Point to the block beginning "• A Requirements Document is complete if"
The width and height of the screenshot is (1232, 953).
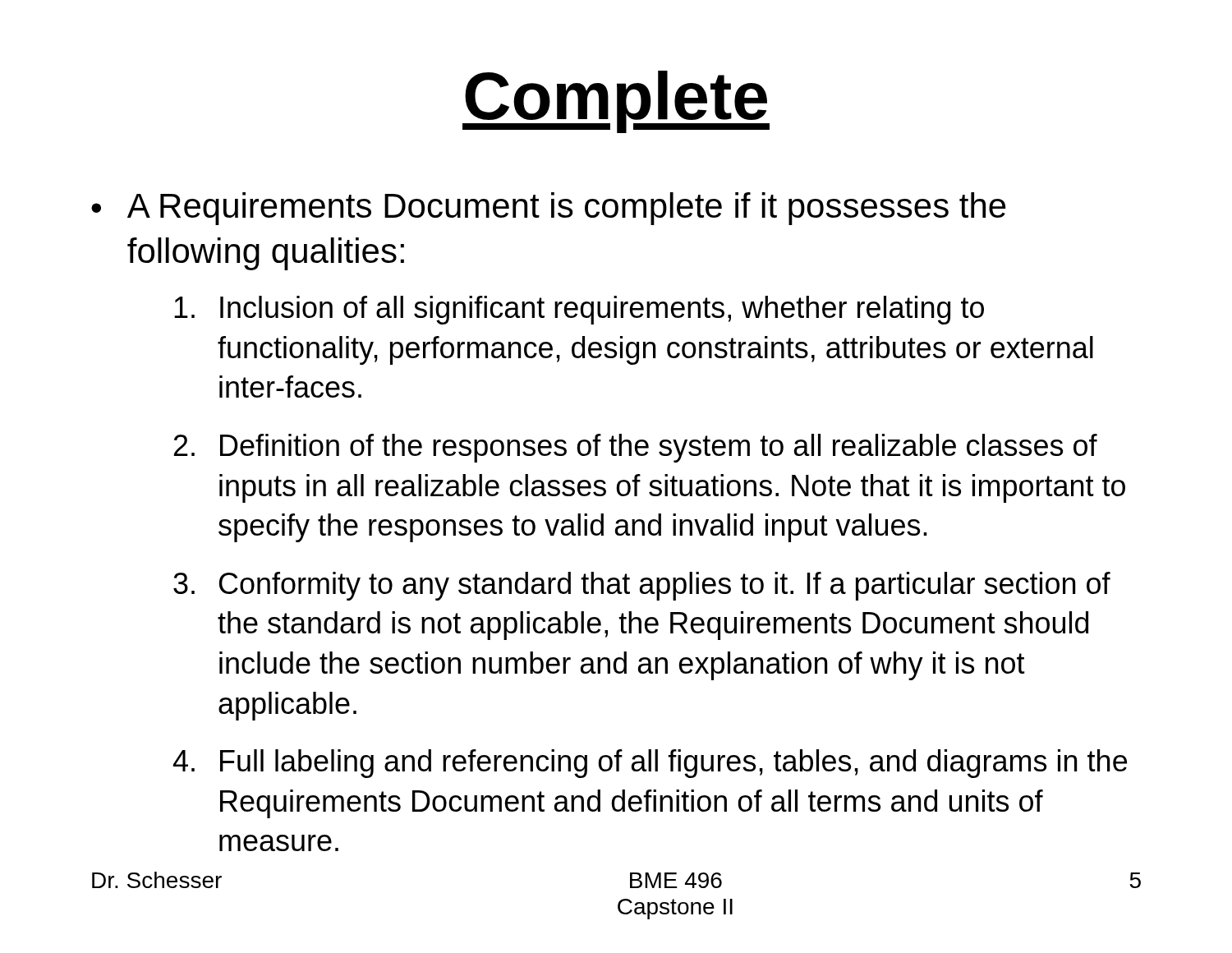[616, 229]
